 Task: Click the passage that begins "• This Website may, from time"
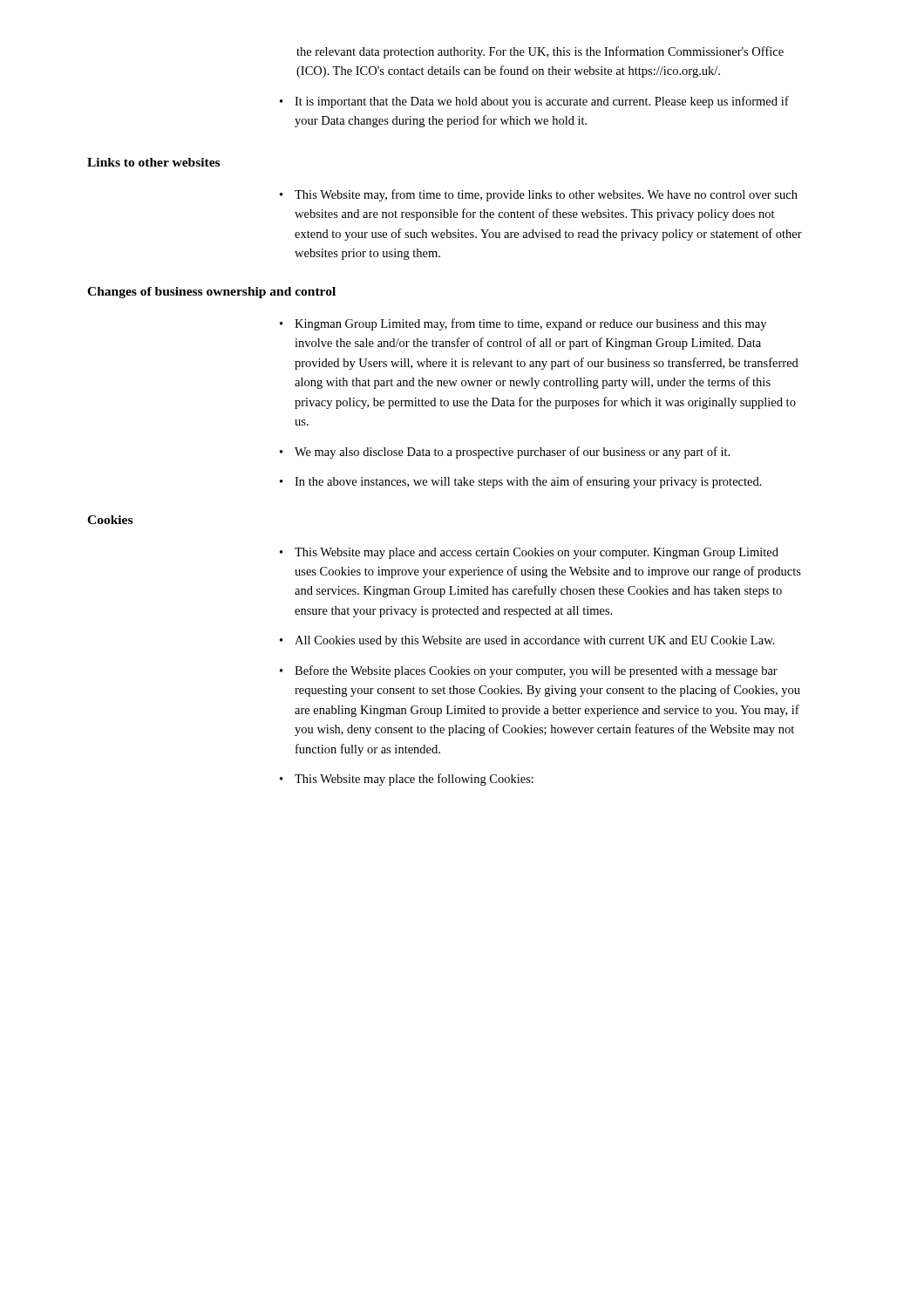(x=540, y=224)
